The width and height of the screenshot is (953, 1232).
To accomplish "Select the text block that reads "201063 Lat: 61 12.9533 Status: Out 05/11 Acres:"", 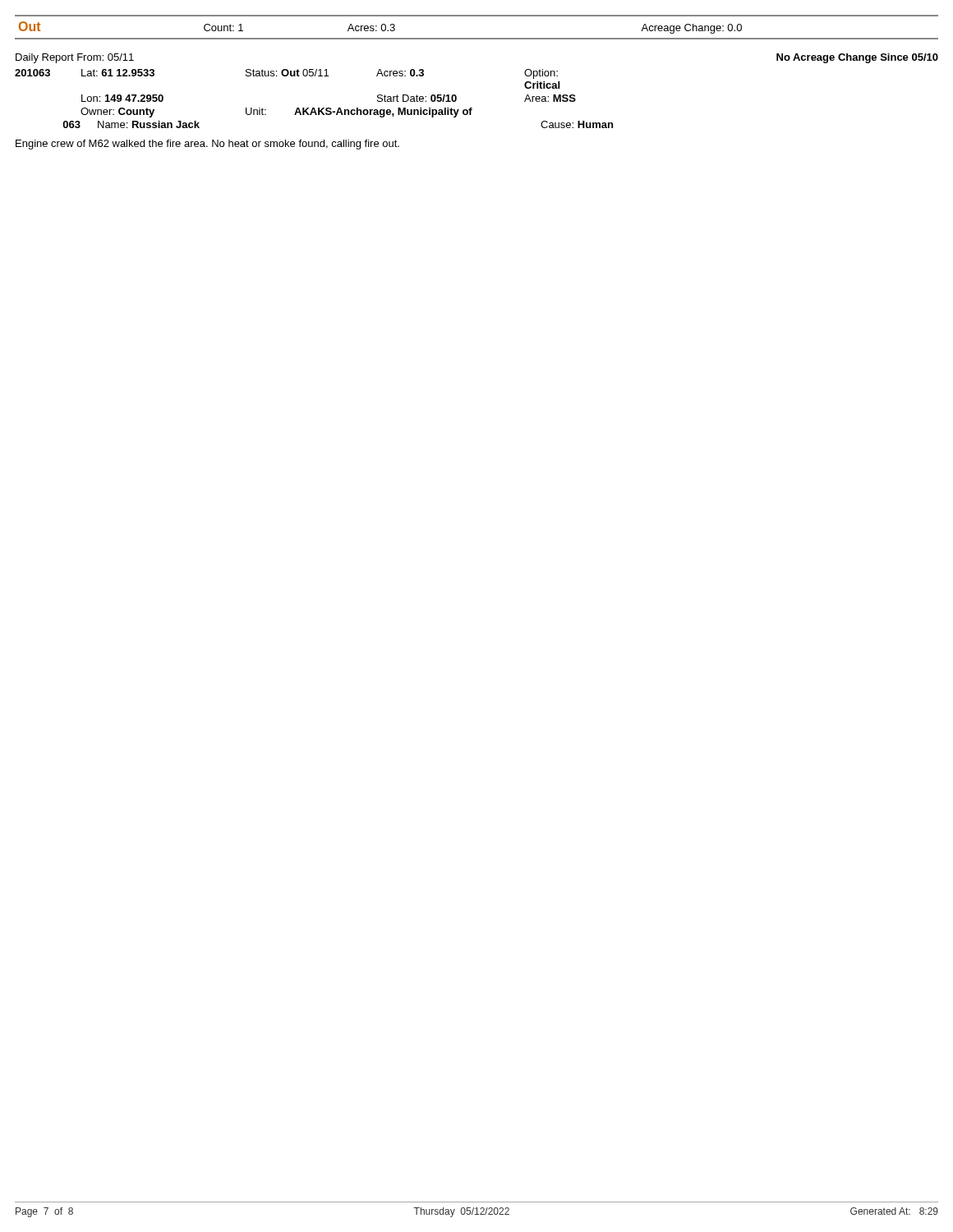I will 302,79.
